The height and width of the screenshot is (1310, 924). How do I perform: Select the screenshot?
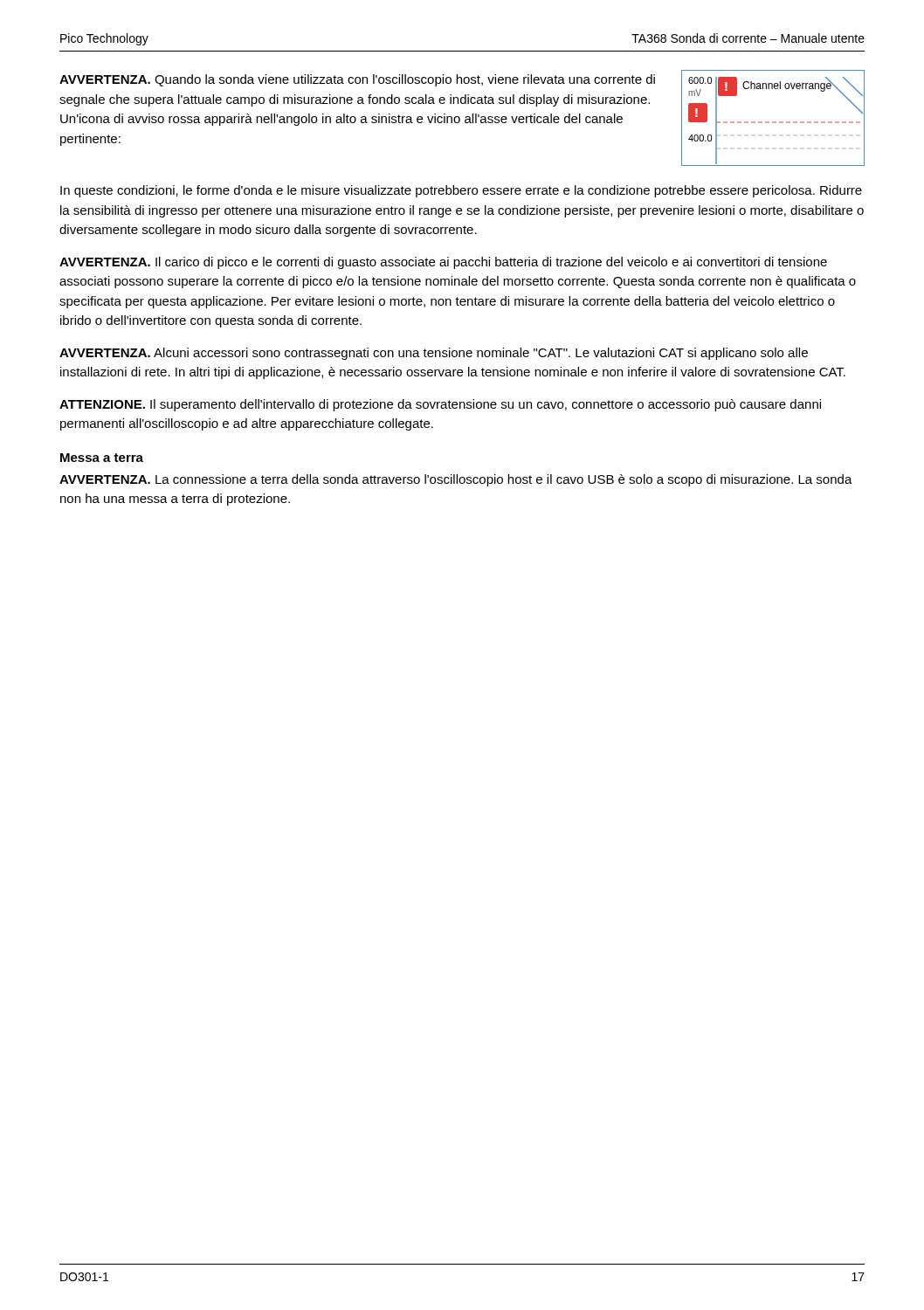click(773, 119)
